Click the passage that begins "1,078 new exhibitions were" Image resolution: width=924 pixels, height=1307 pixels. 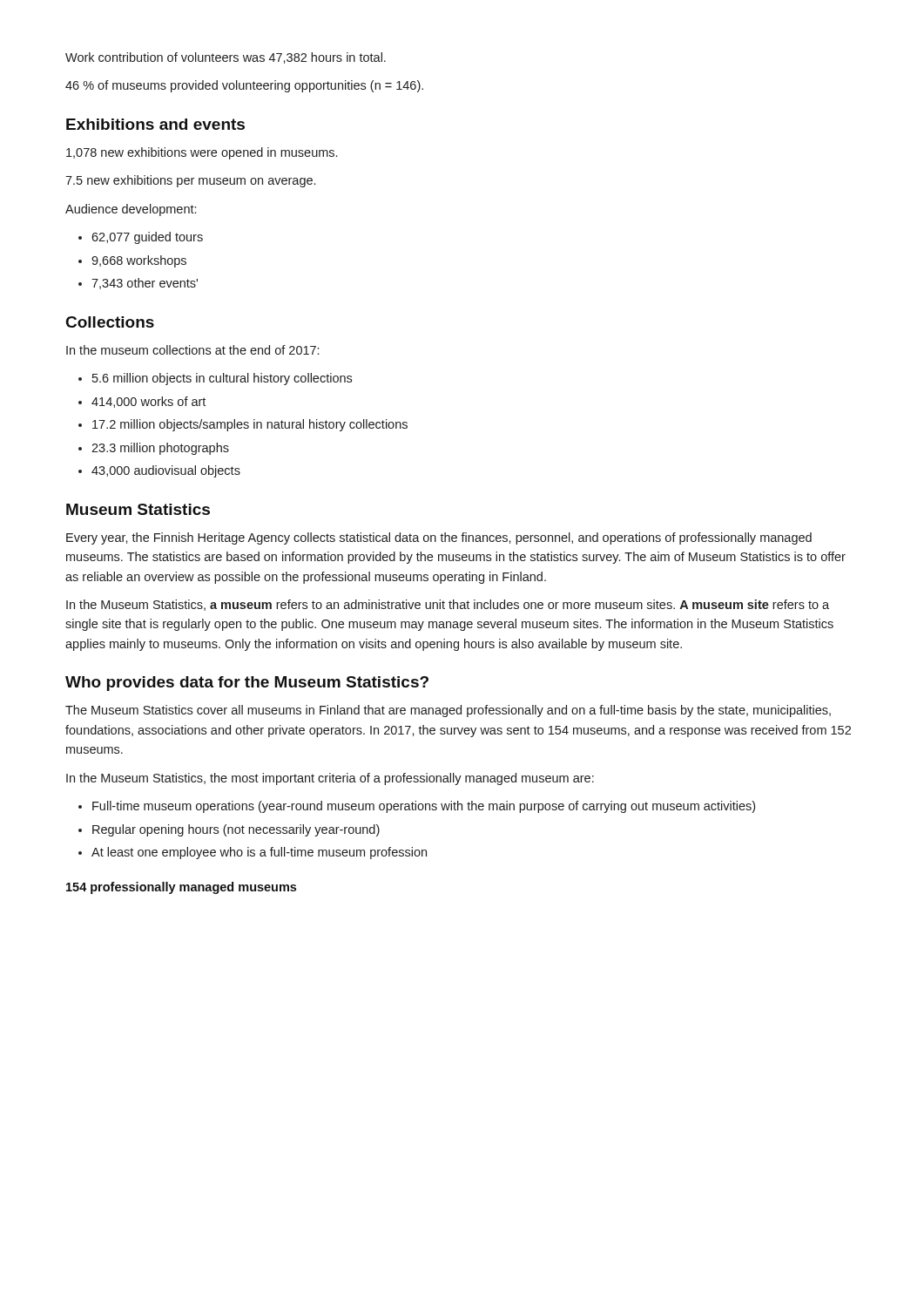(202, 152)
